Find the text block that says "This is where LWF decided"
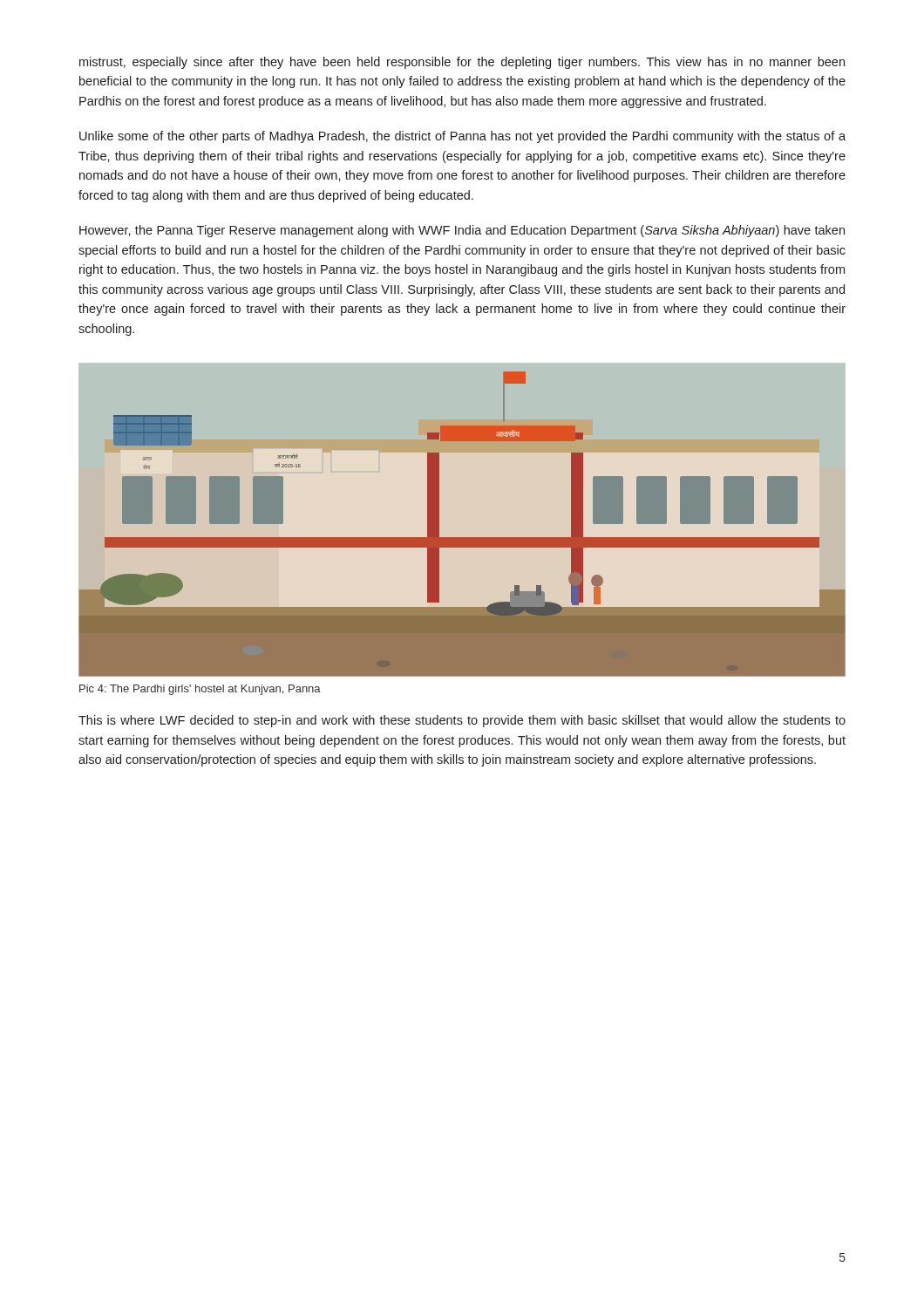The height and width of the screenshot is (1308, 924). [462, 740]
